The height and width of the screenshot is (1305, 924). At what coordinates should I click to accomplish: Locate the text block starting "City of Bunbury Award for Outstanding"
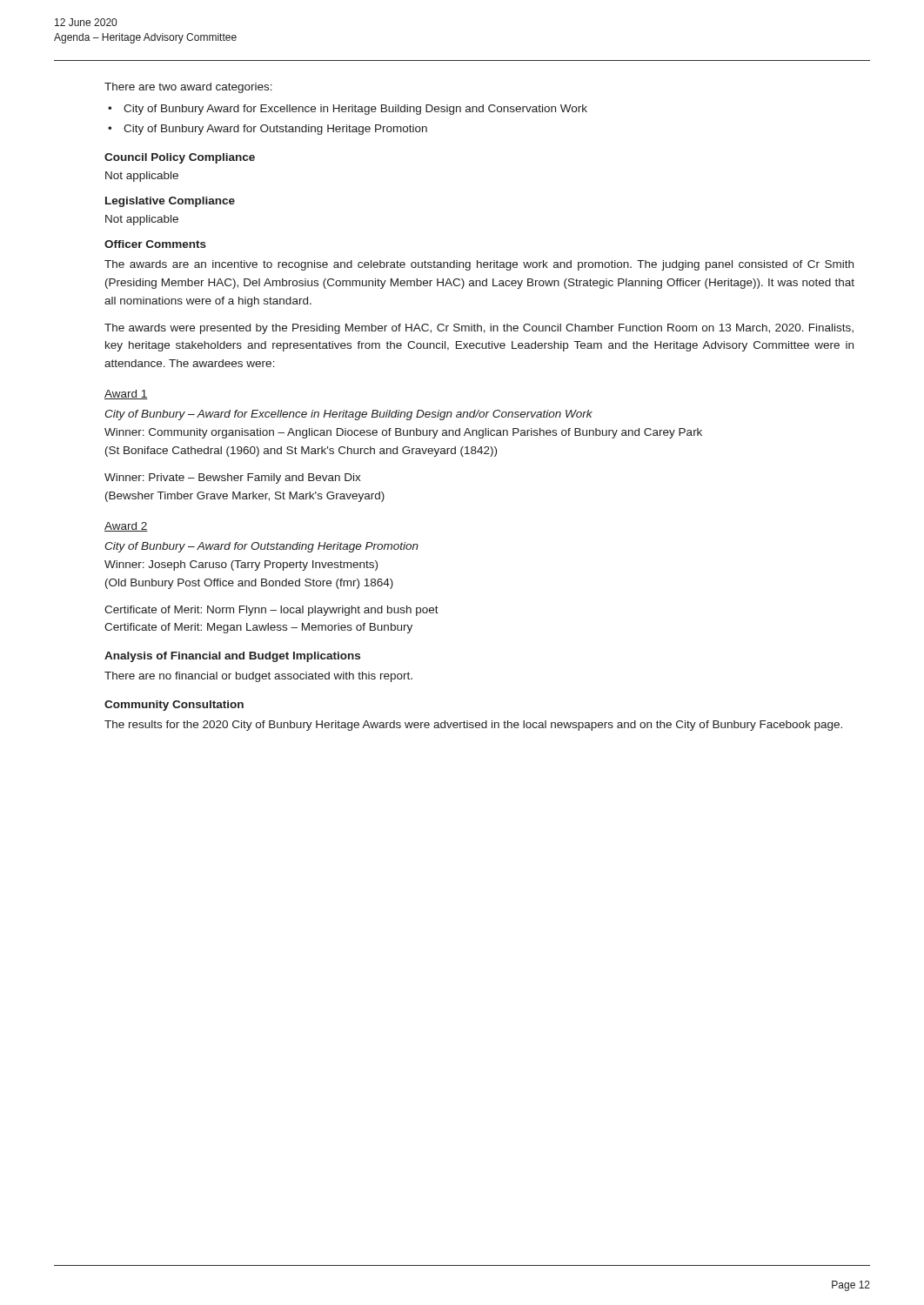pos(276,128)
